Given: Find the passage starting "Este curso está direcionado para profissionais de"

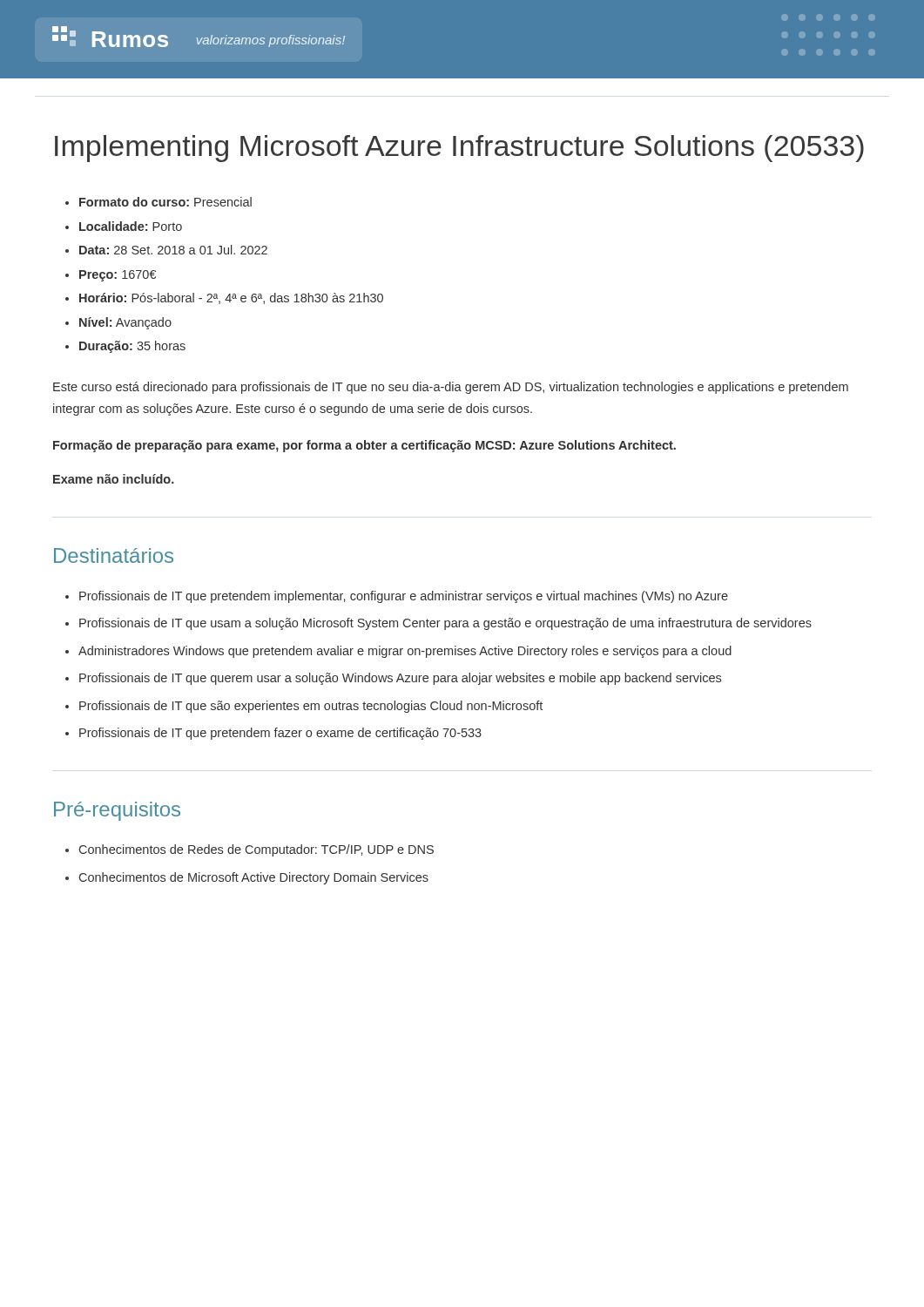Looking at the screenshot, I should pyautogui.click(x=450, y=398).
